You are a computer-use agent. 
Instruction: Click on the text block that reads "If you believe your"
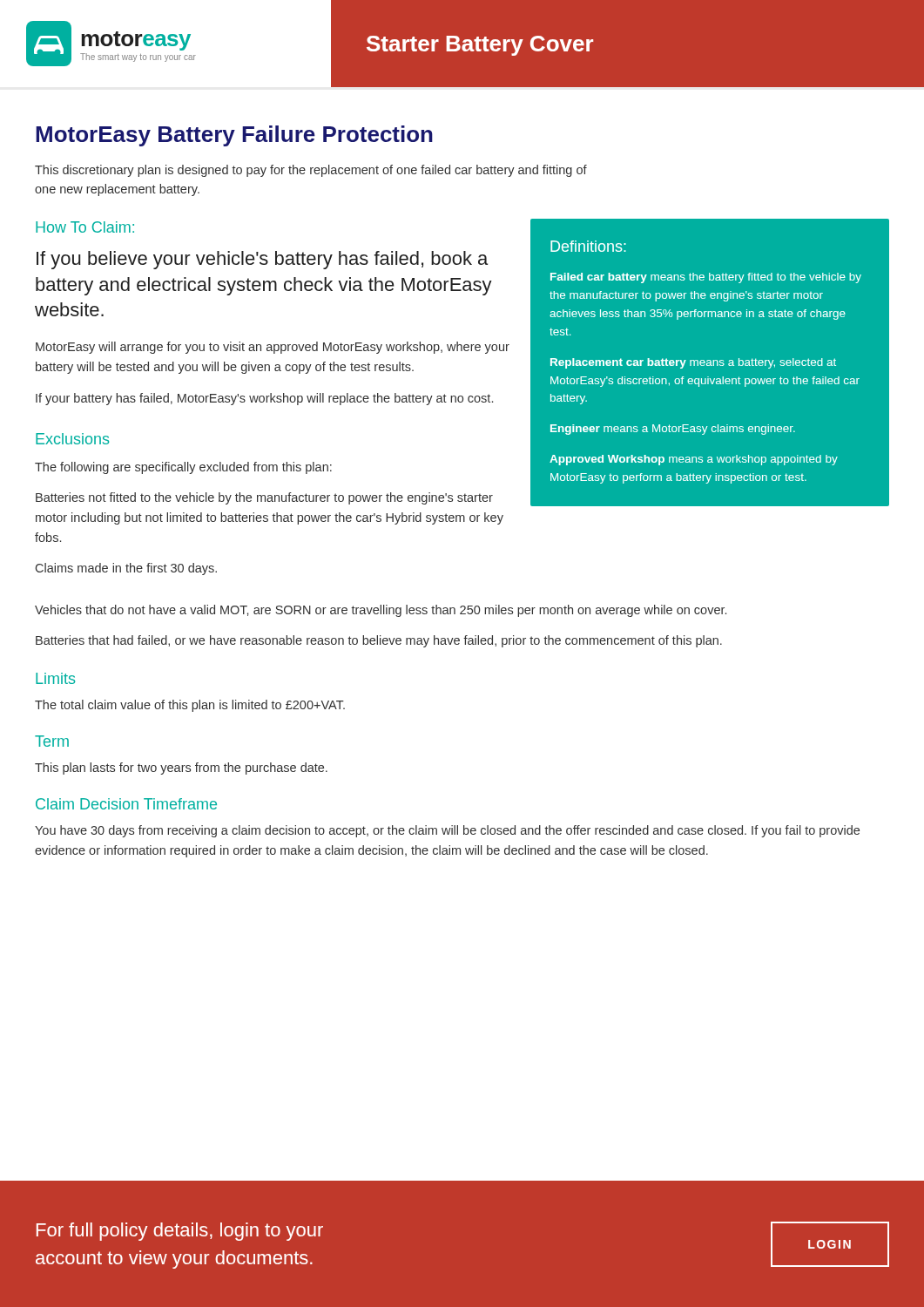point(263,284)
